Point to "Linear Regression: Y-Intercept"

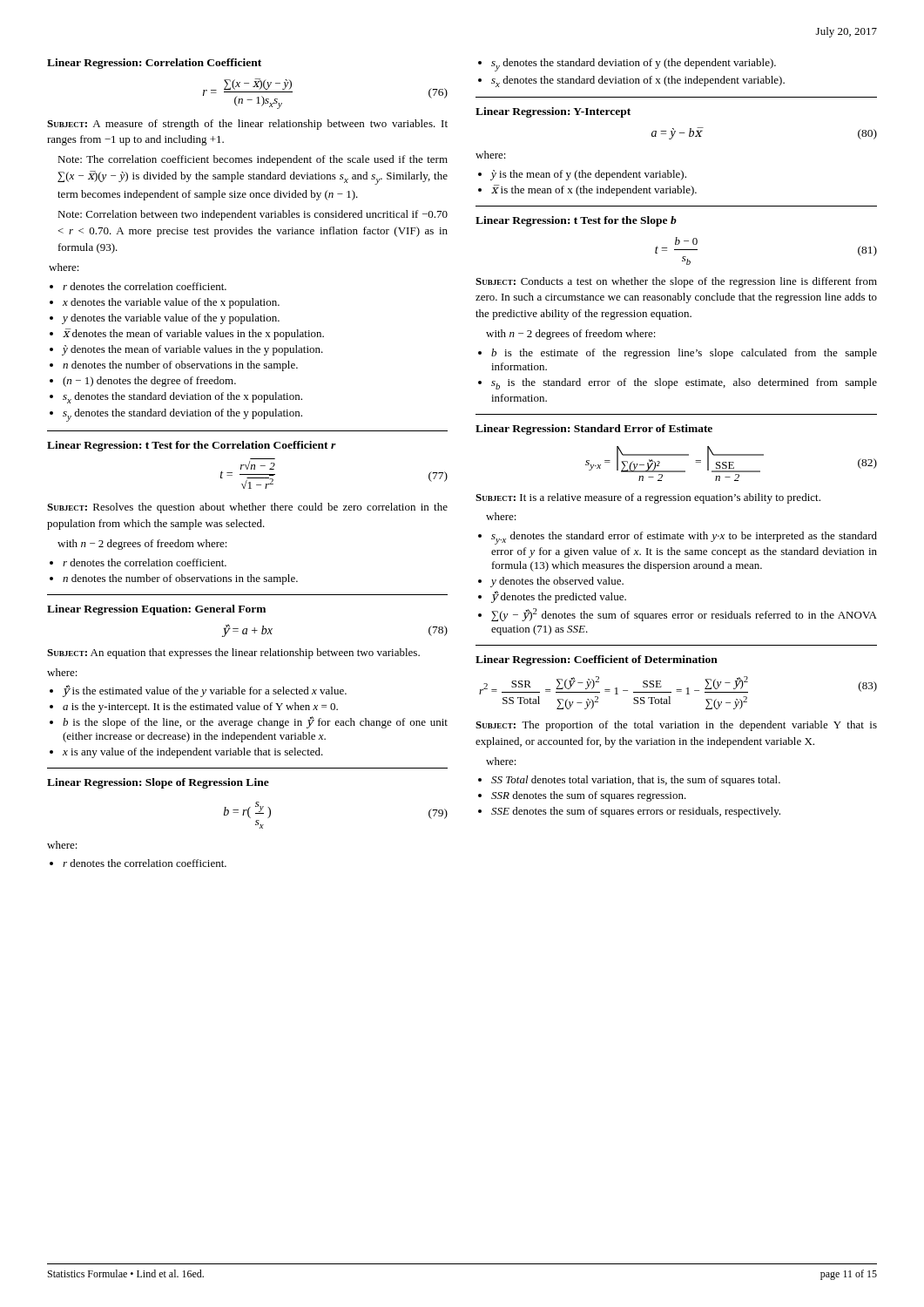pos(553,111)
